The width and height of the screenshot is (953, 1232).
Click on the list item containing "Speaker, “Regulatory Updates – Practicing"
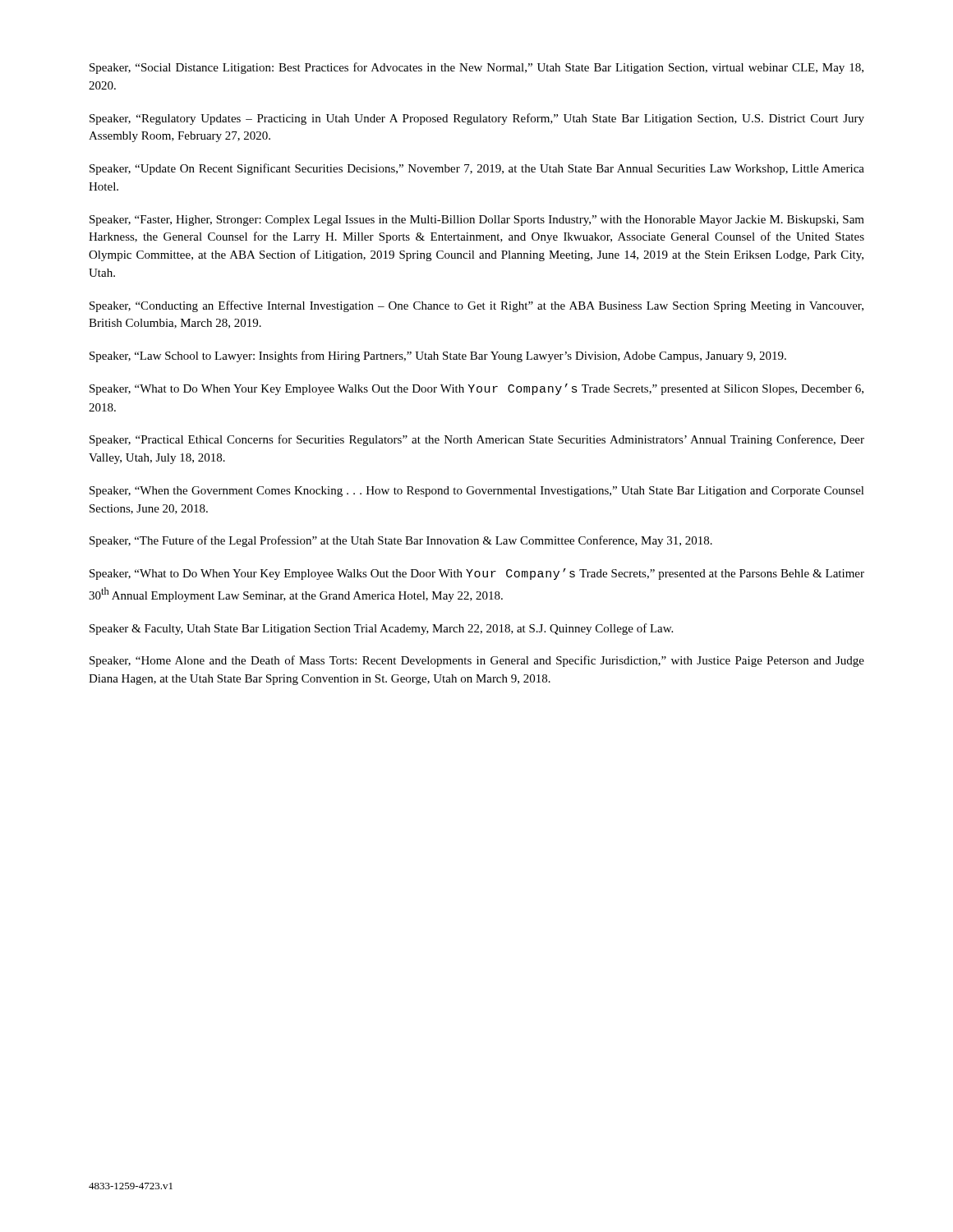coord(476,127)
